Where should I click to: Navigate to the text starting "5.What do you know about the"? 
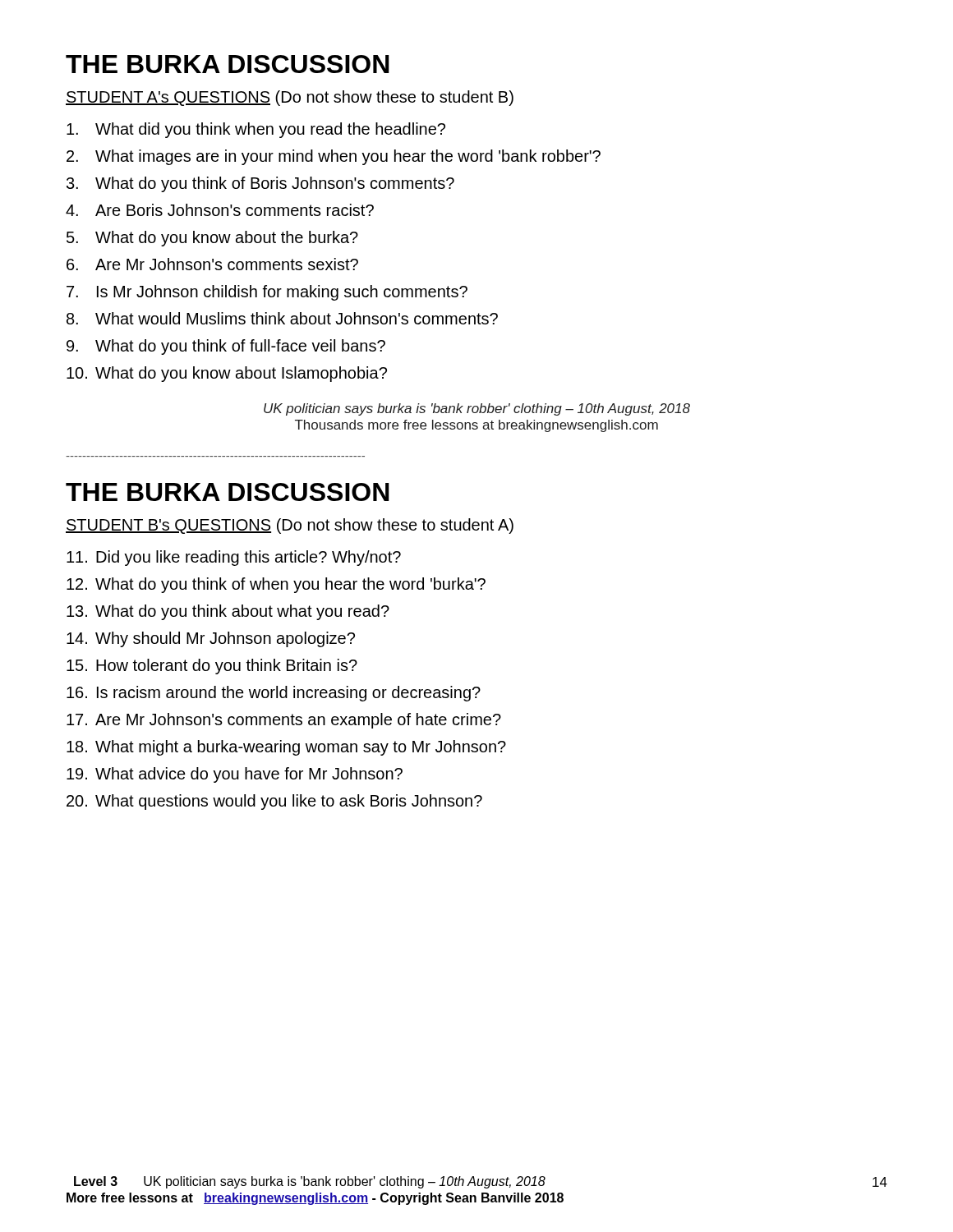pos(212,238)
